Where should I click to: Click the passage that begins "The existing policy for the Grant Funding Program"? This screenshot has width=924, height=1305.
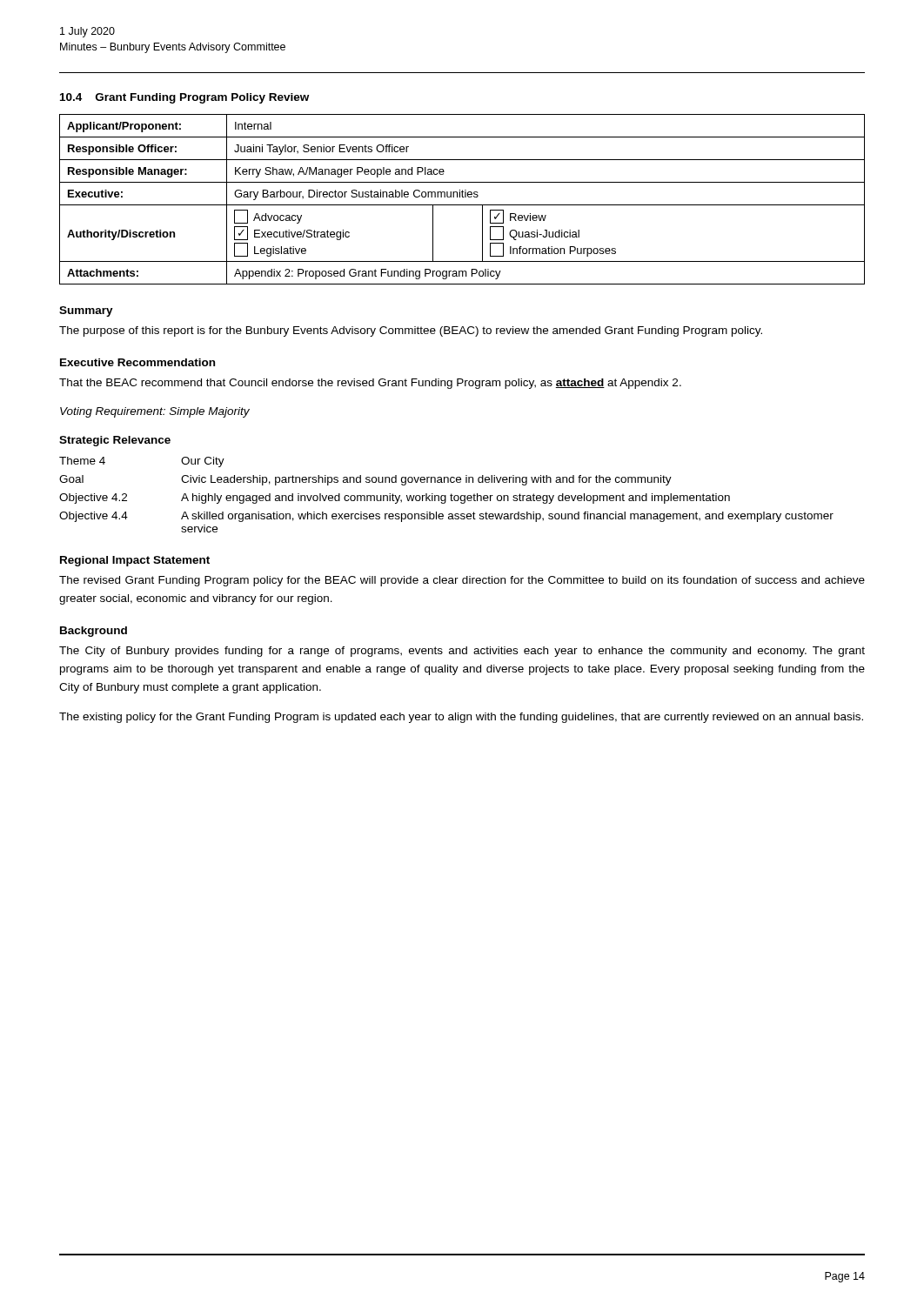point(462,717)
